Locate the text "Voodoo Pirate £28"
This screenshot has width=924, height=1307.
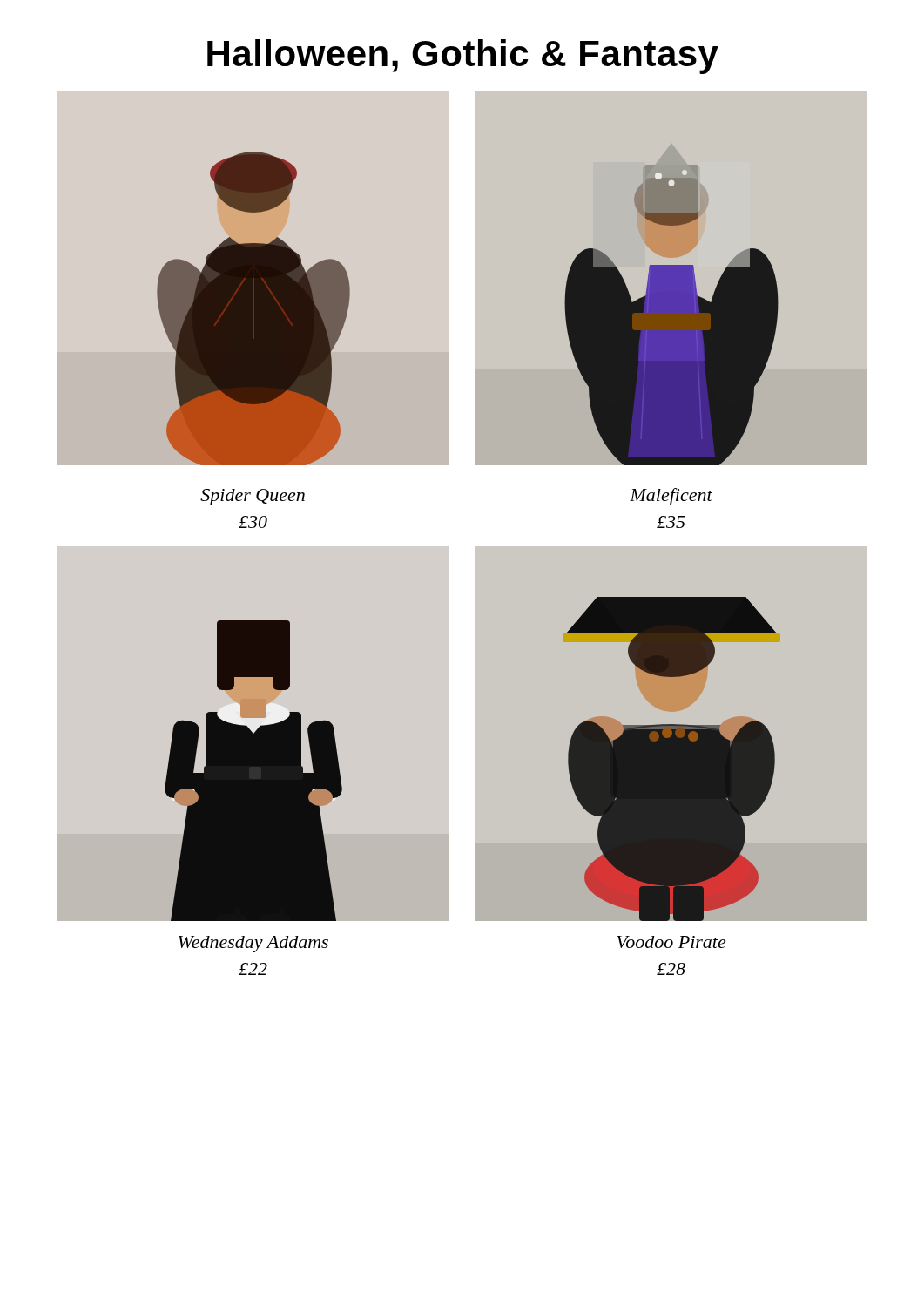(671, 956)
